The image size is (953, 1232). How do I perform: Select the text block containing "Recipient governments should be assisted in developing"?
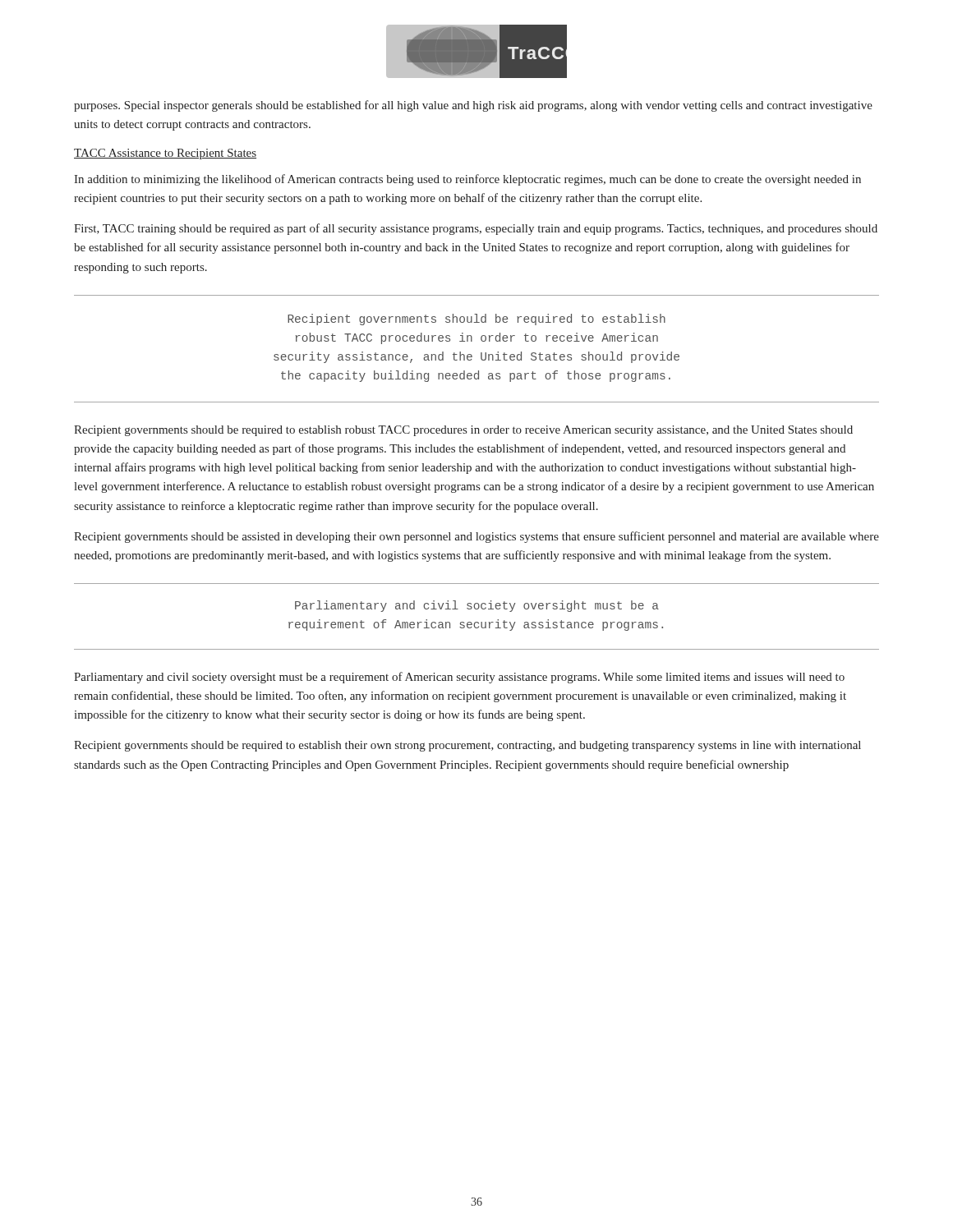click(x=476, y=546)
